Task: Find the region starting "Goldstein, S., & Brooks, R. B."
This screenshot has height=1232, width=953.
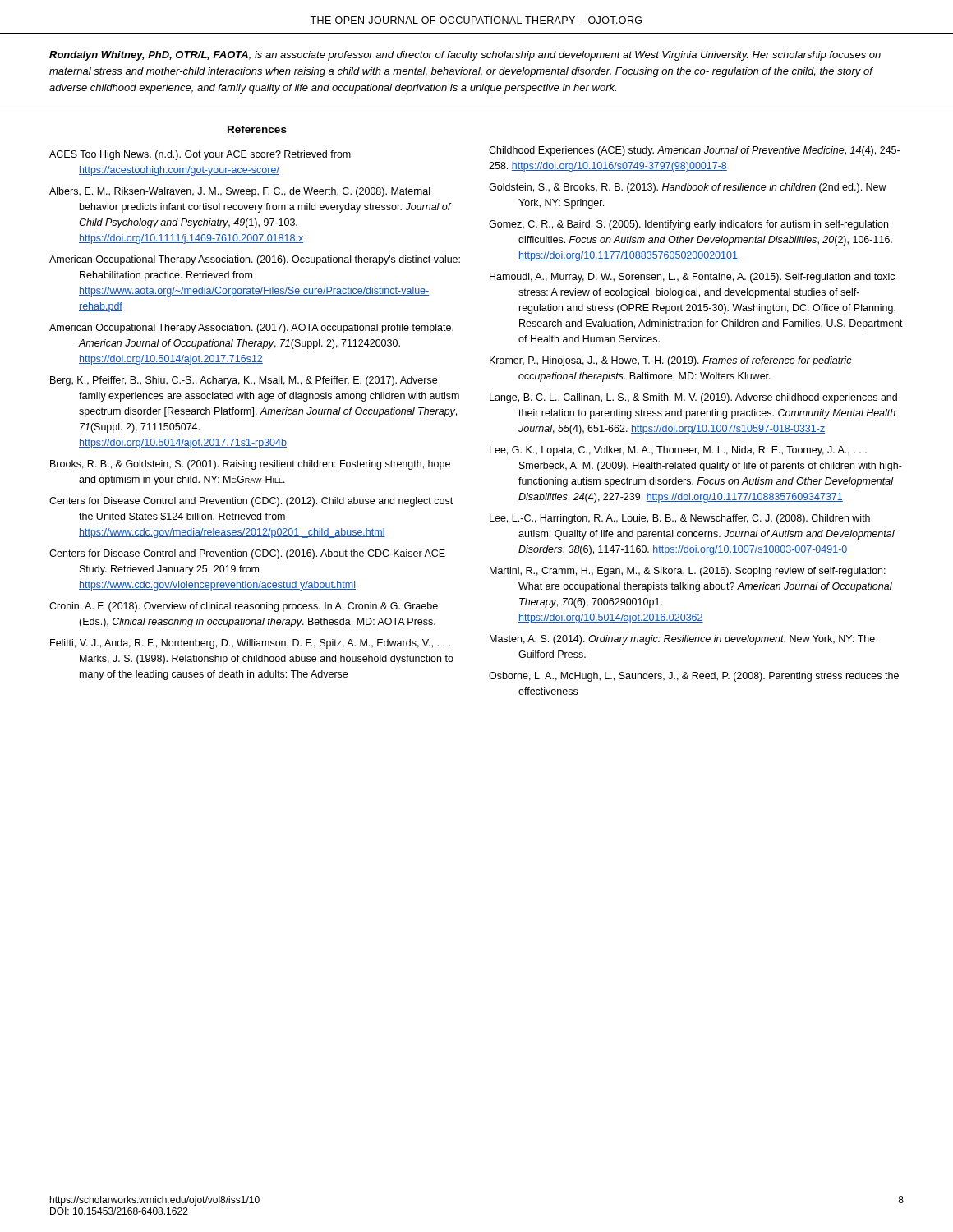Action: click(687, 195)
